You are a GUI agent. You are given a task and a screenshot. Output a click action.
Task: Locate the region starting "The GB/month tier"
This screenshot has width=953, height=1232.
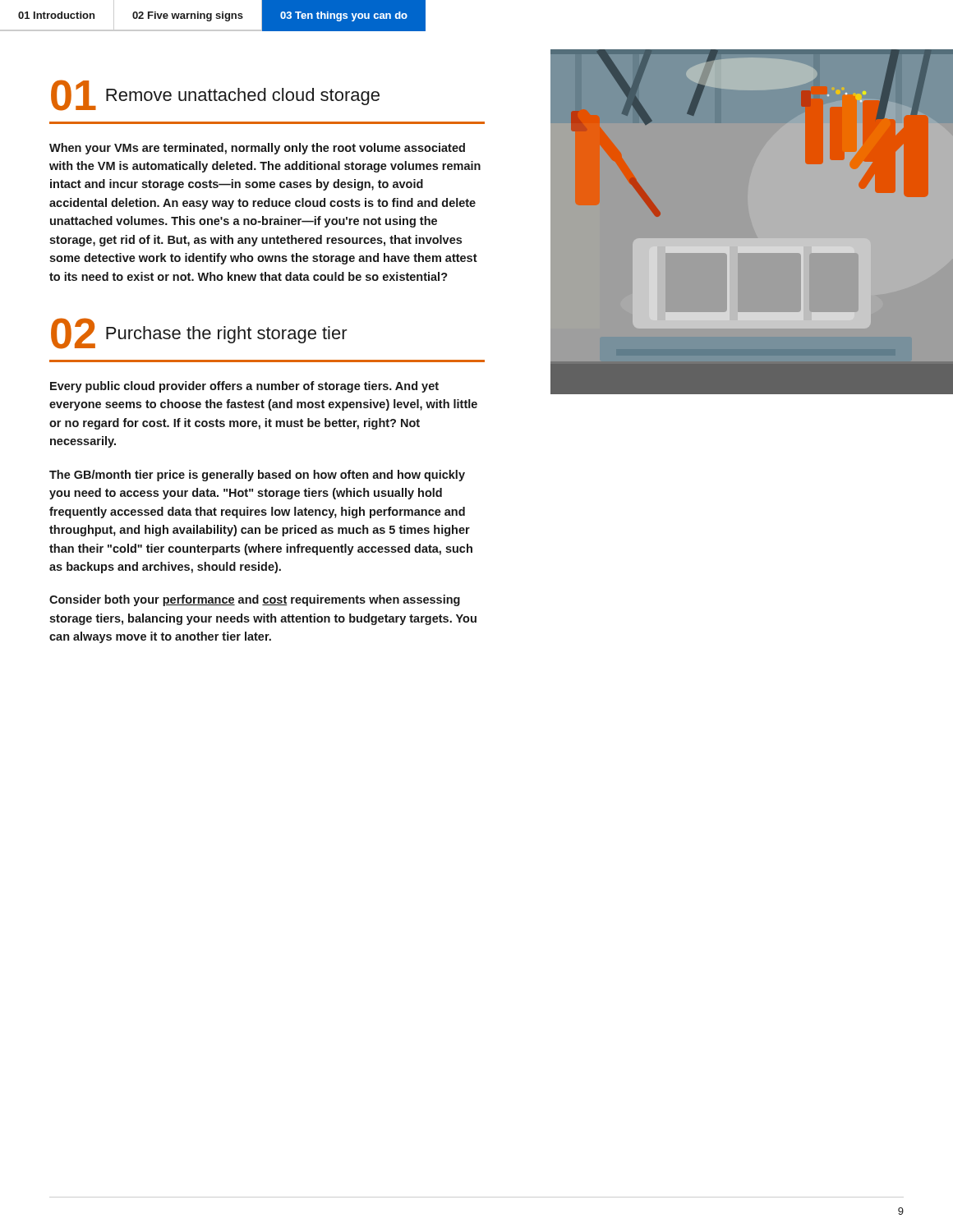[x=261, y=521]
